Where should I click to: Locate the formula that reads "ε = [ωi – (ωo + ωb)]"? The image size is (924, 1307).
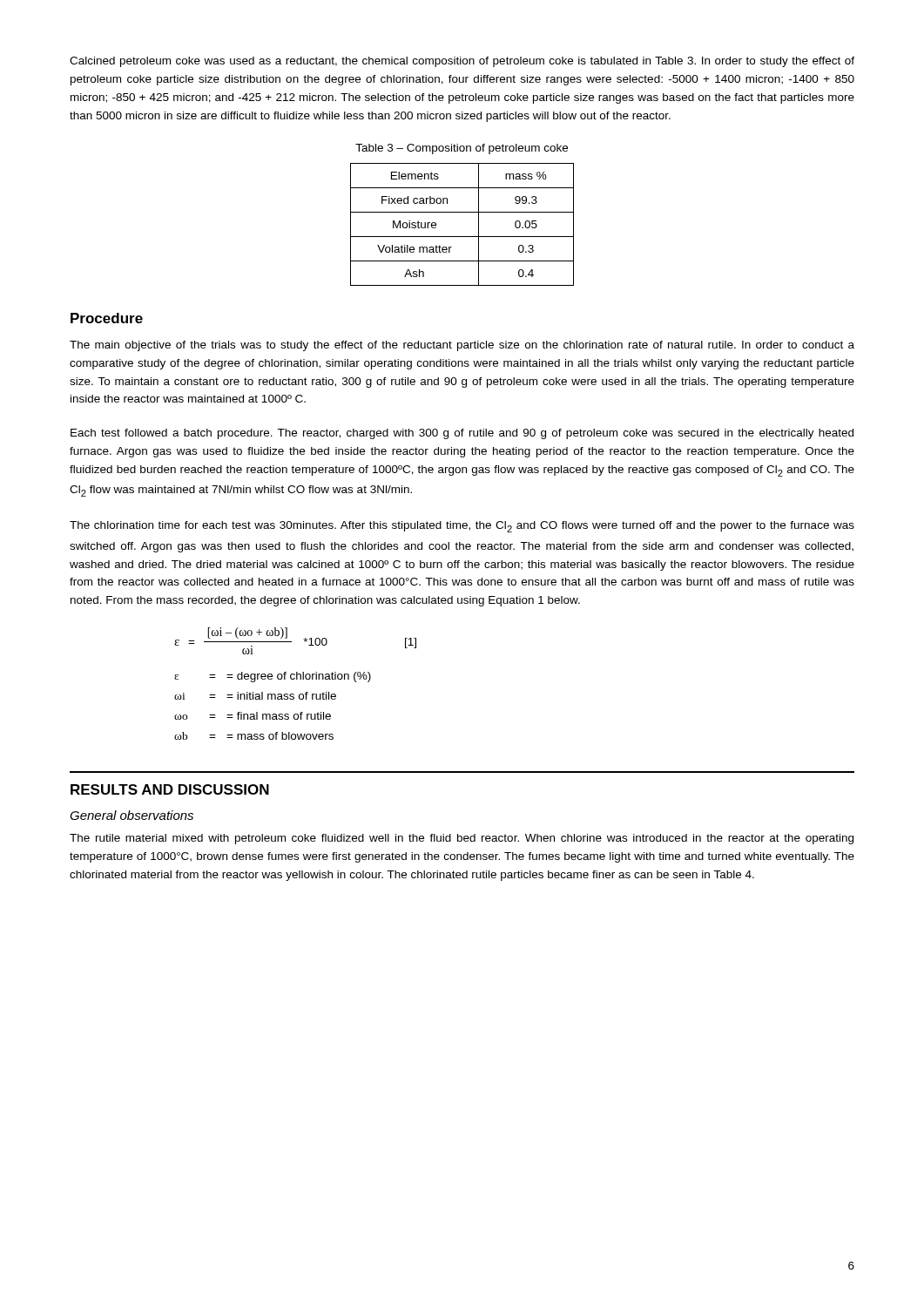pos(248,642)
